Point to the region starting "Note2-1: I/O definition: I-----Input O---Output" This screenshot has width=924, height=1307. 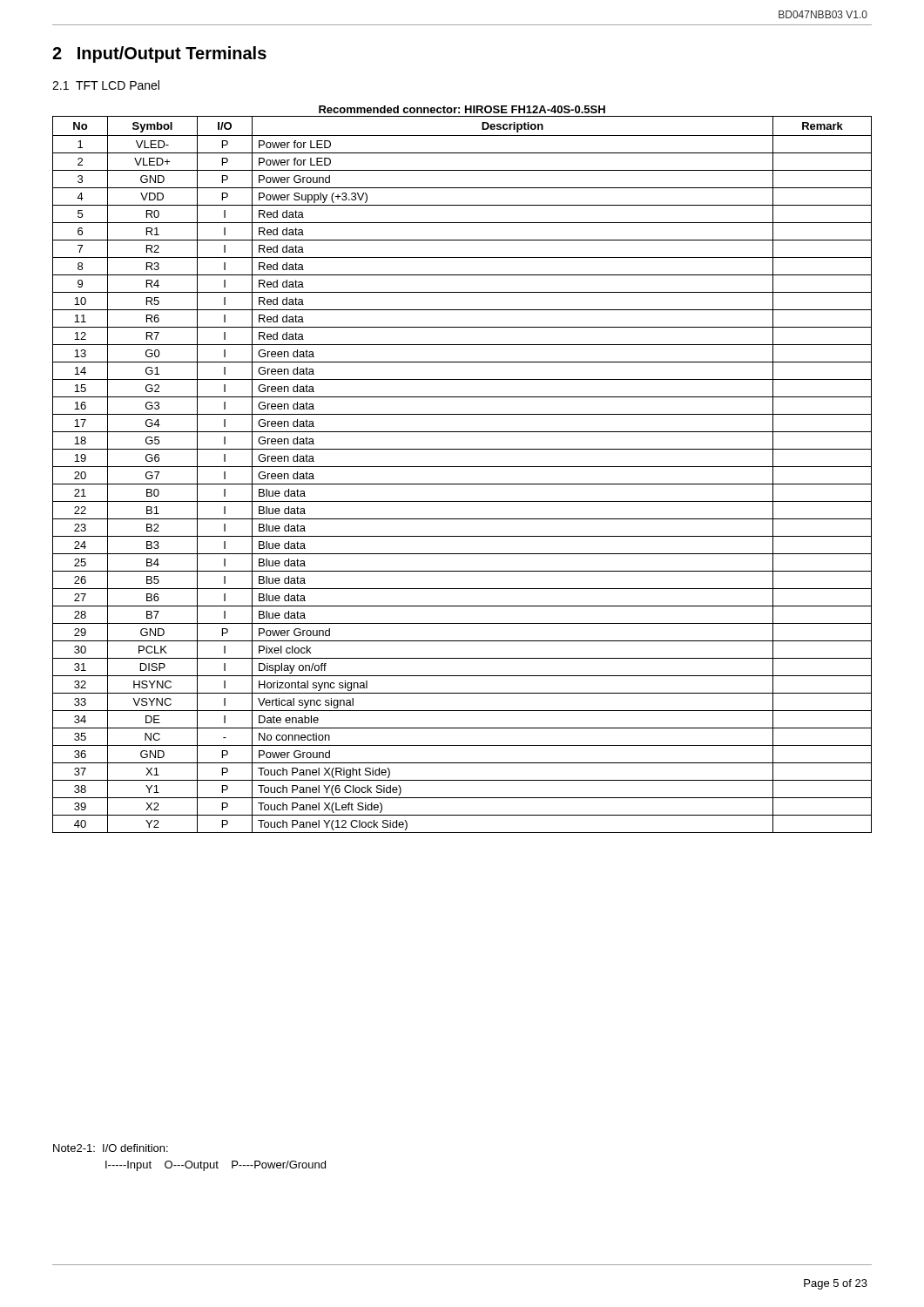(189, 1156)
